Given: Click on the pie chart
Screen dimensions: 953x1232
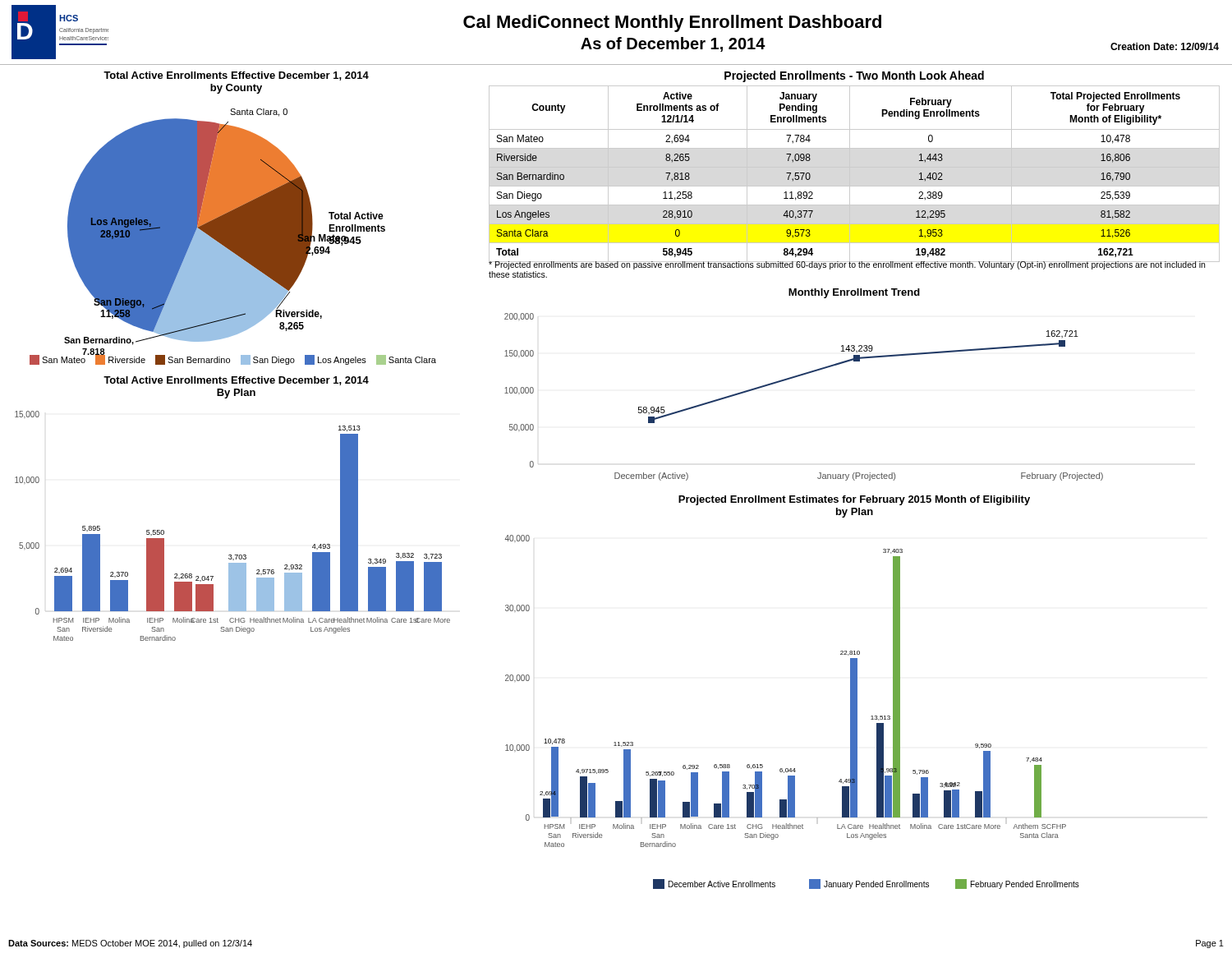Looking at the screenshot, I should 236,223.
